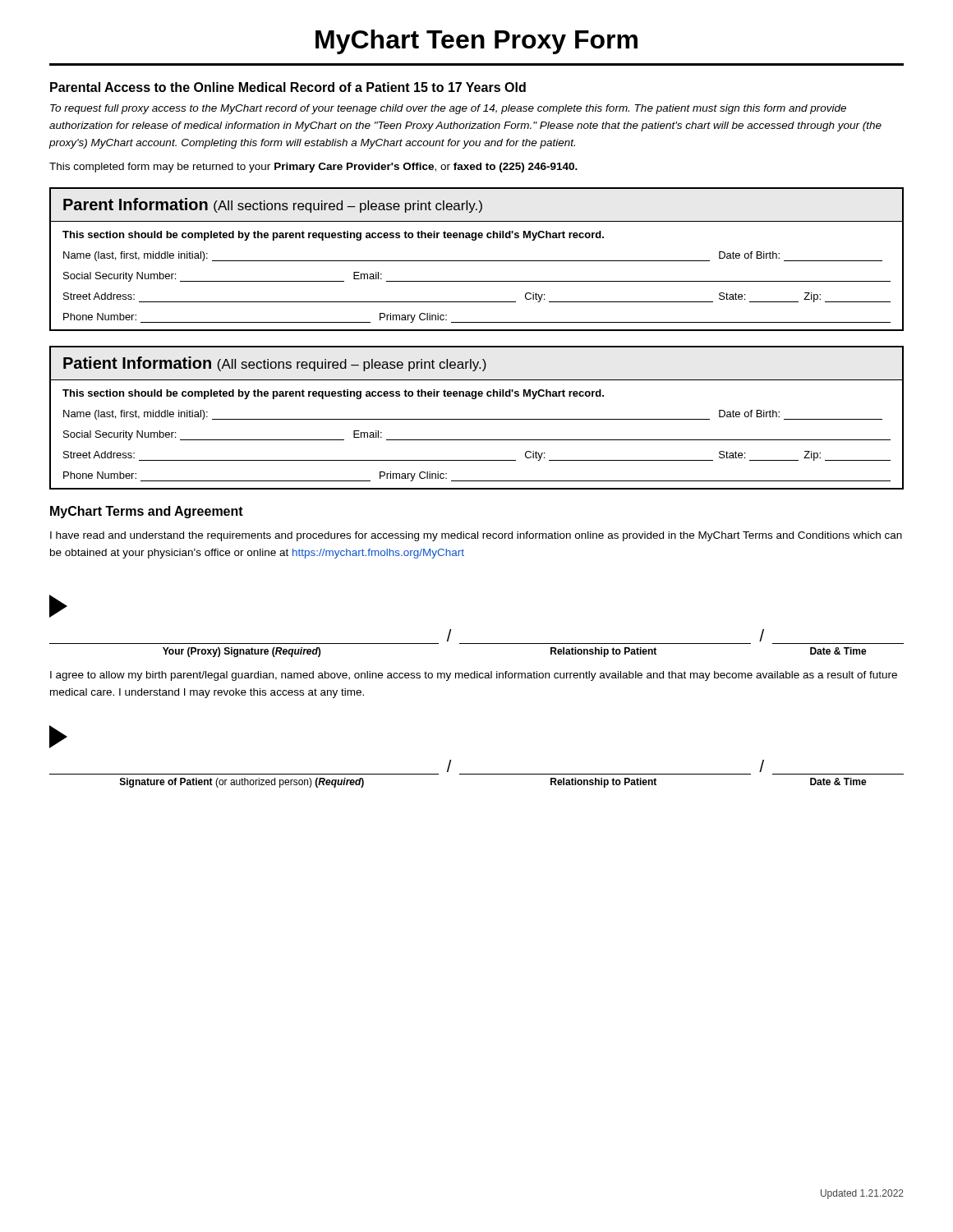Locate the text block containing "This completed form"
Viewport: 953px width, 1232px height.
pos(314,166)
